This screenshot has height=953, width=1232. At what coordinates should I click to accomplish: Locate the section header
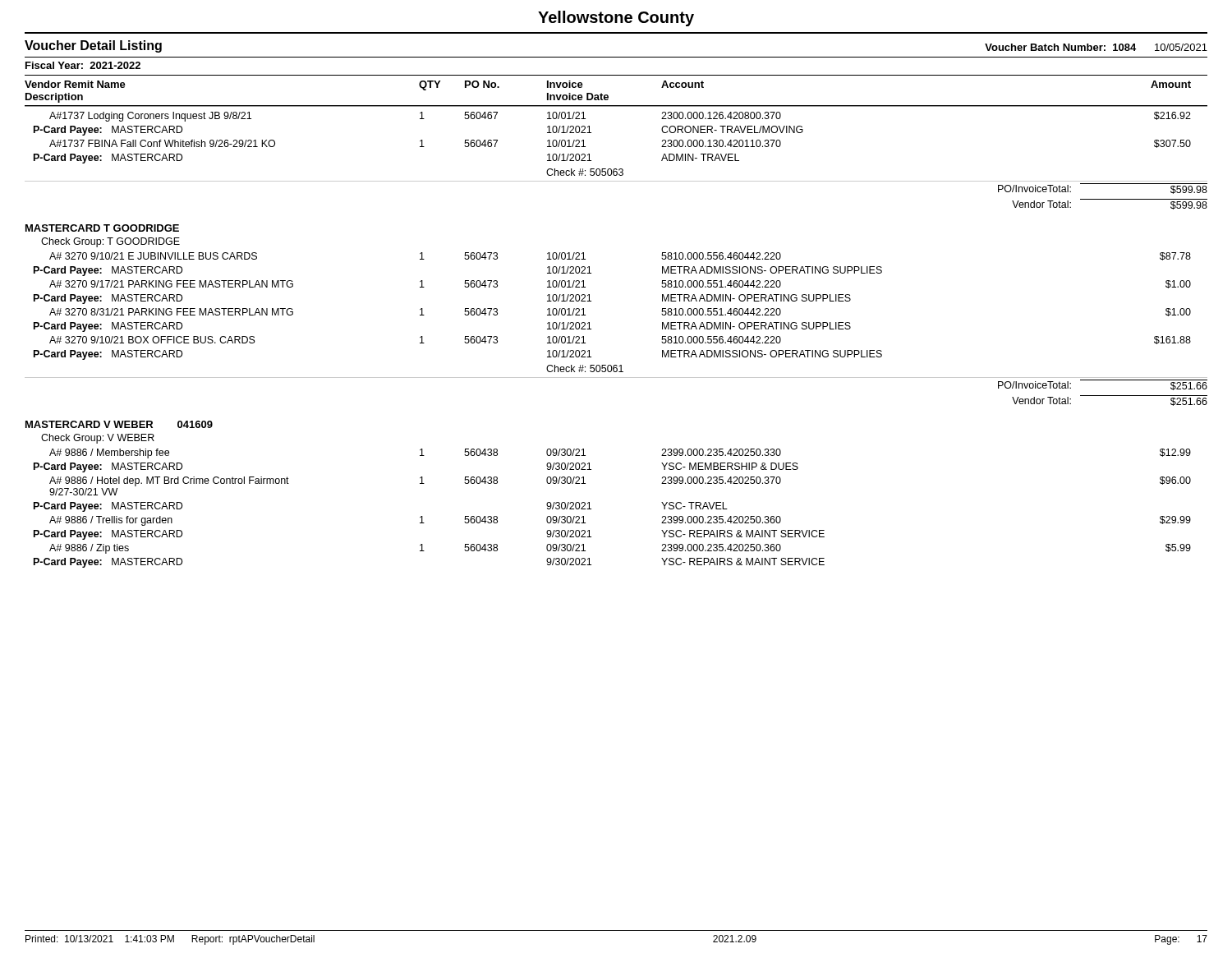616,46
